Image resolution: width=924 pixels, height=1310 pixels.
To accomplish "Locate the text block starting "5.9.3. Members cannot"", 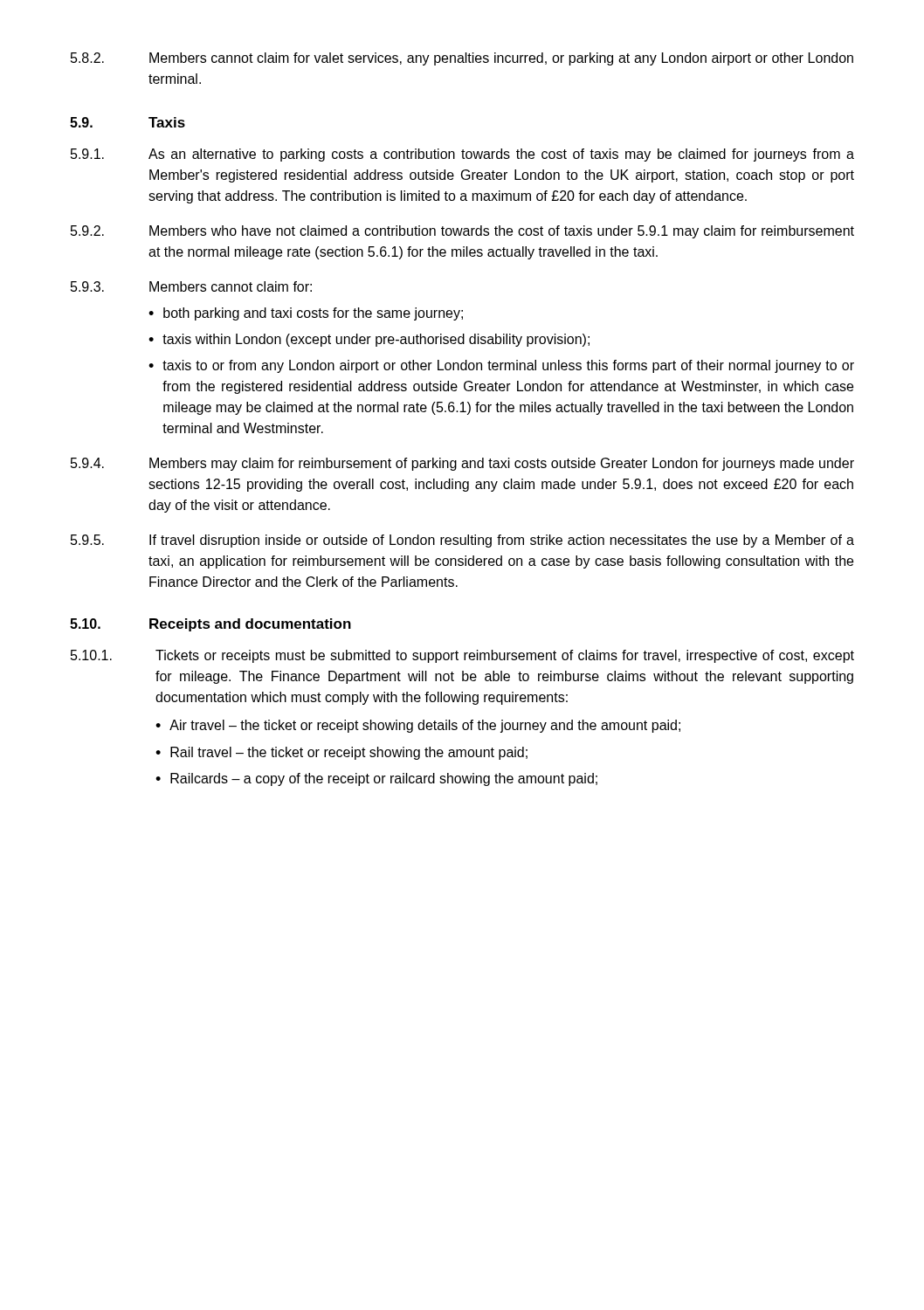I will click(x=462, y=361).
